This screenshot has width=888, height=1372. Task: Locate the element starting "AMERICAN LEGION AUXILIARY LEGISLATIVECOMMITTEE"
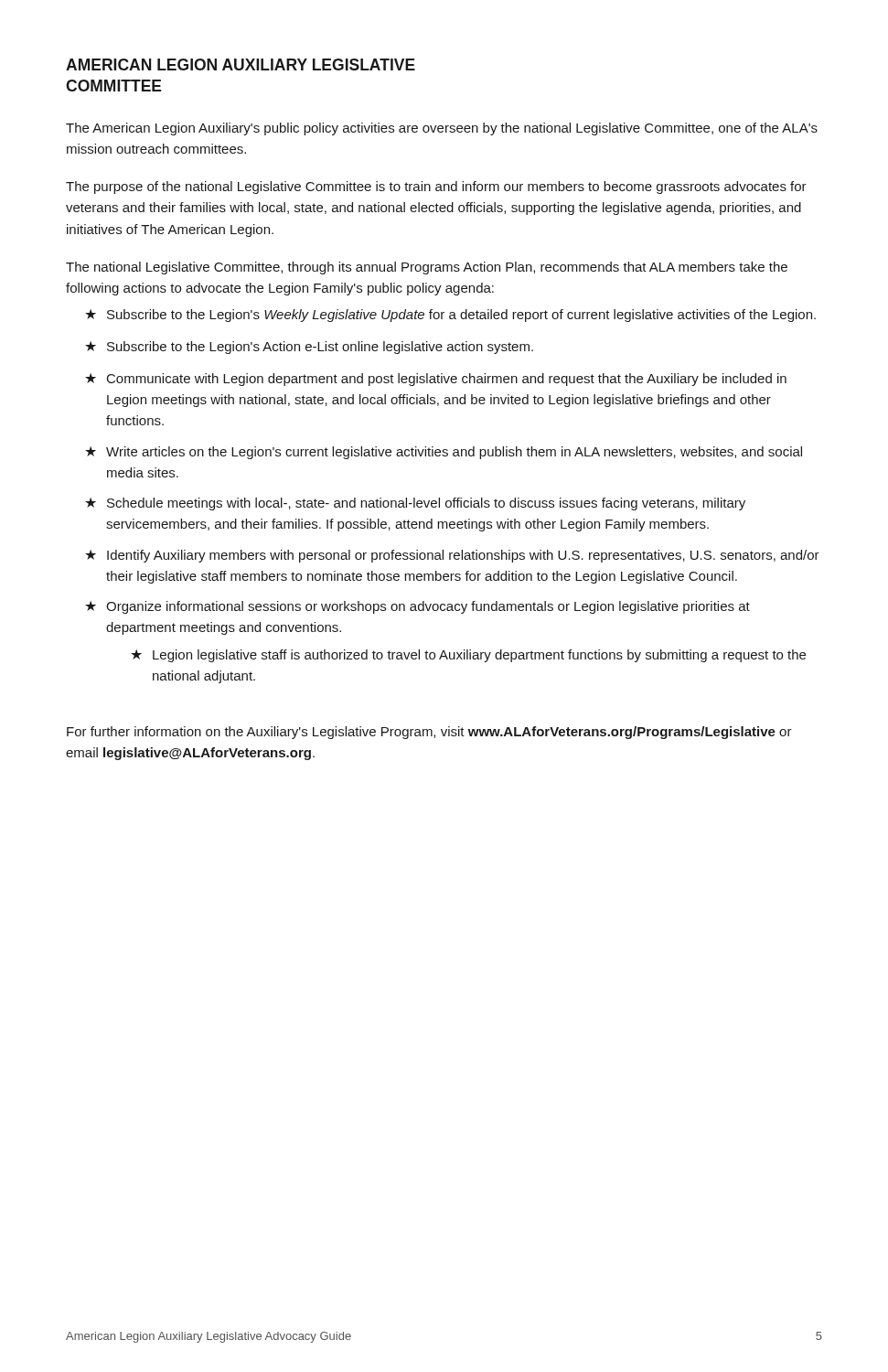point(241,75)
